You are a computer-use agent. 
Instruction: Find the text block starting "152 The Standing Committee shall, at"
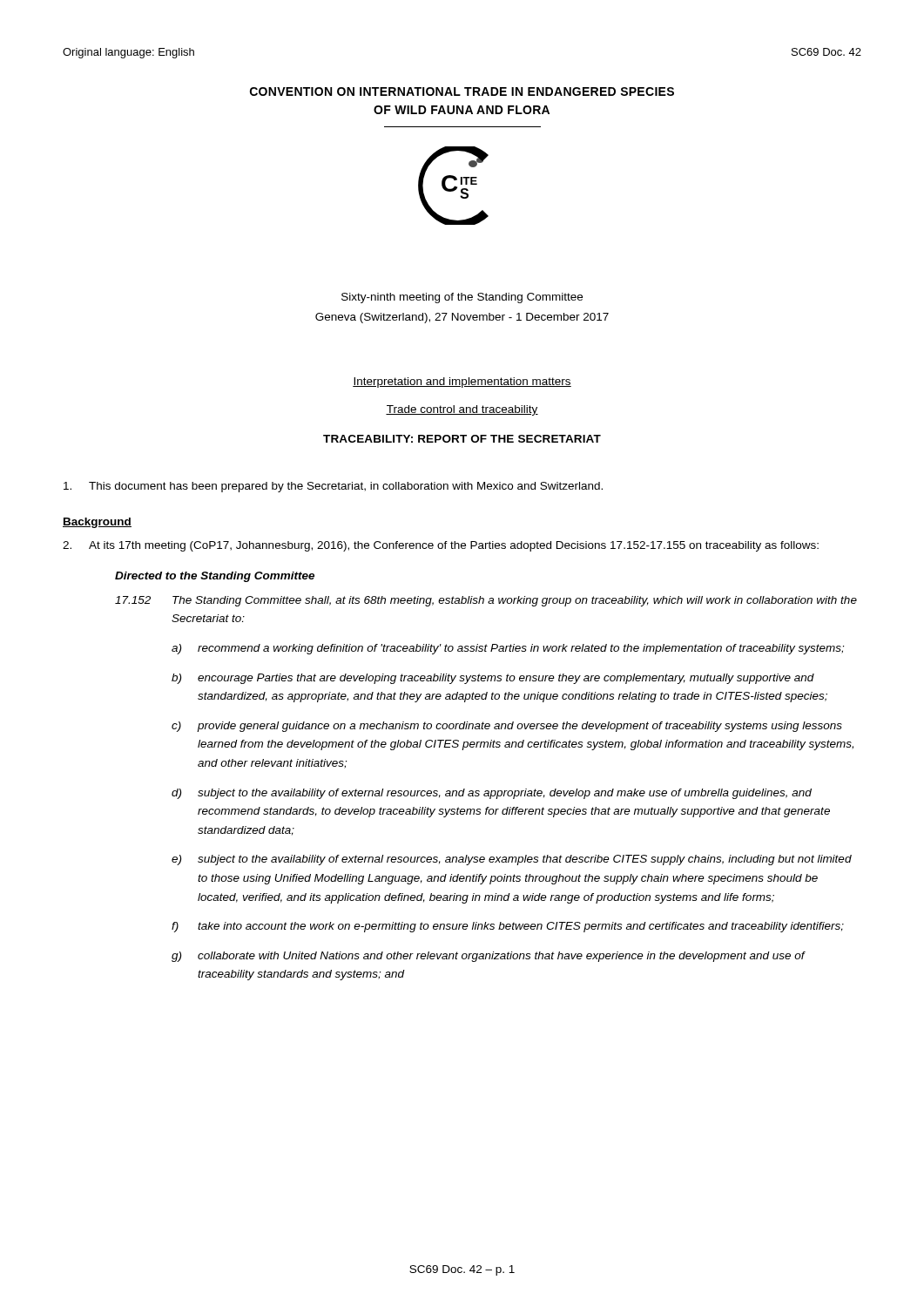[488, 609]
